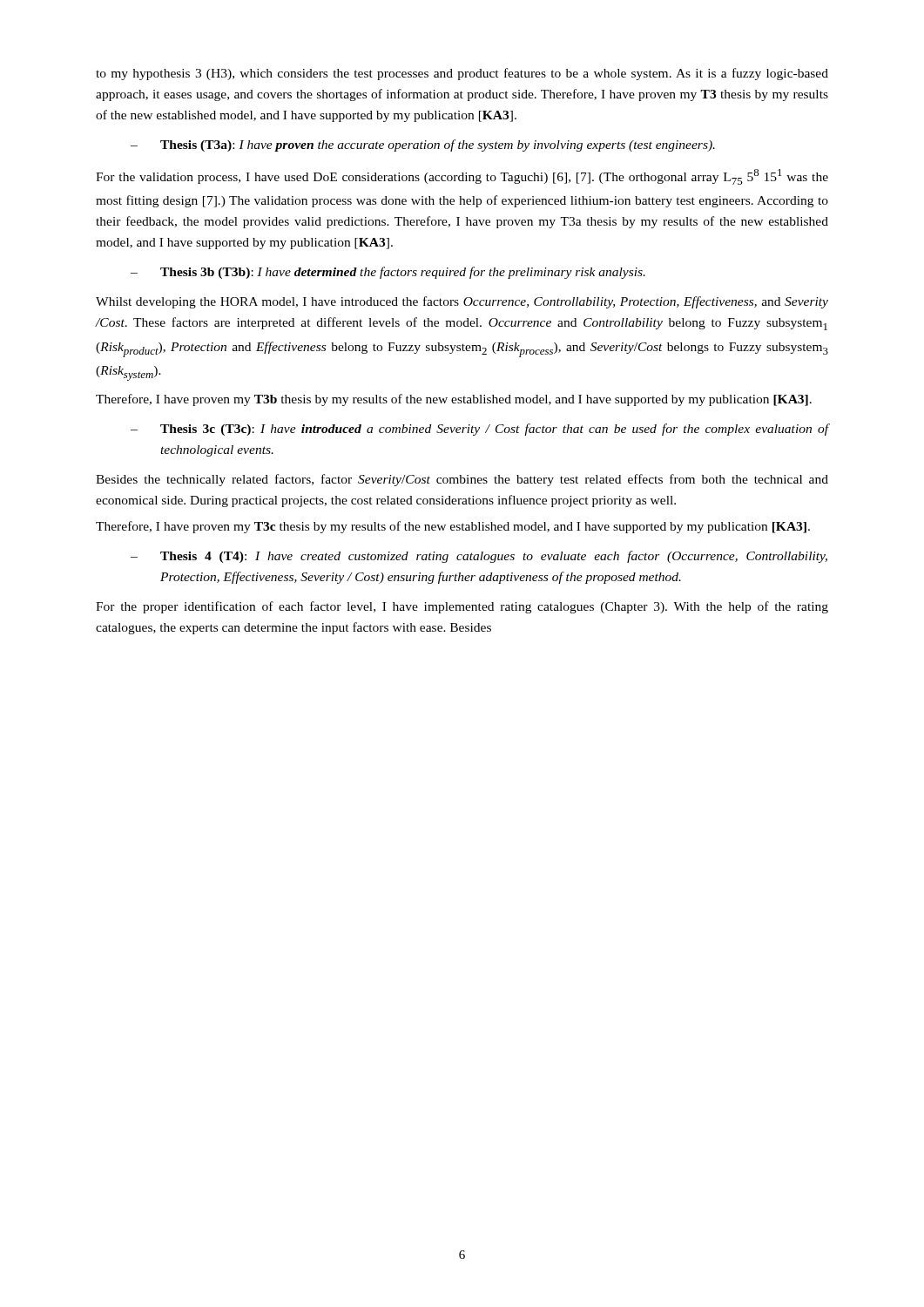Where is the passage that starts "Therefore, I have proven my T3b thesis by"?
The height and width of the screenshot is (1307, 924).
(x=454, y=398)
